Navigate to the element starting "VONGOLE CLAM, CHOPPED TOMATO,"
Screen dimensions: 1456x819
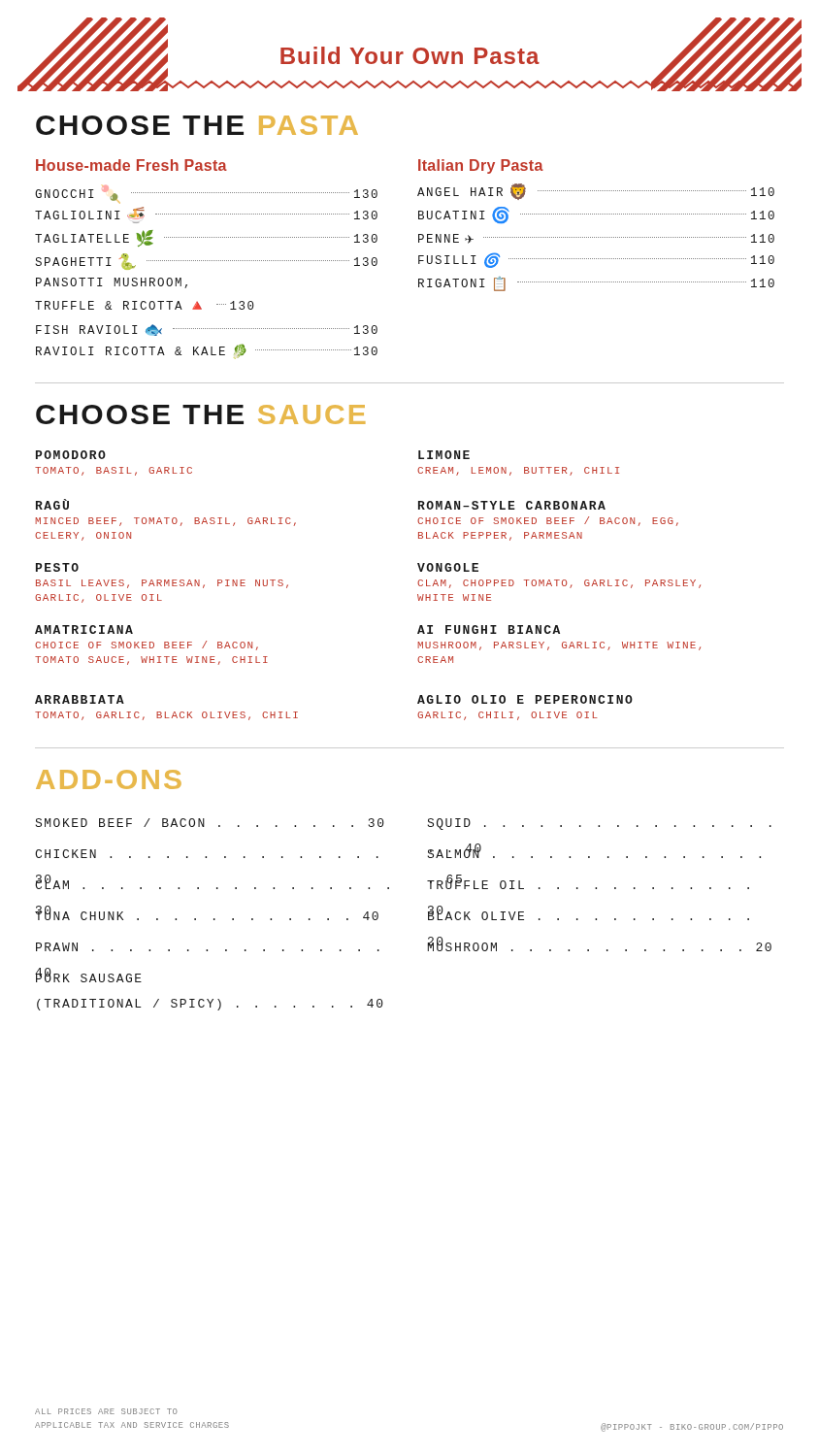(x=599, y=584)
